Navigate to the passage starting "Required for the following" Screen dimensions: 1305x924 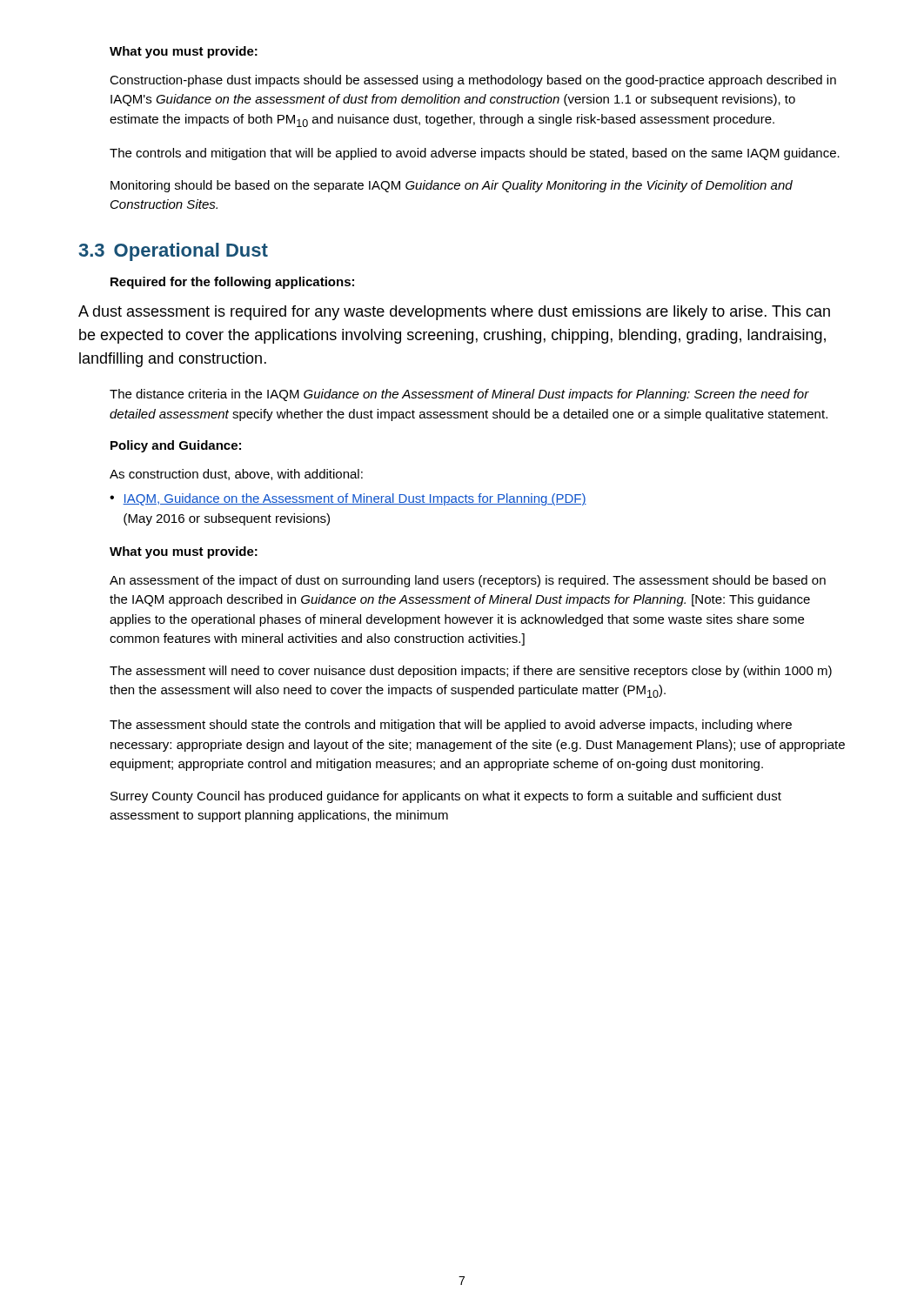(x=232, y=283)
